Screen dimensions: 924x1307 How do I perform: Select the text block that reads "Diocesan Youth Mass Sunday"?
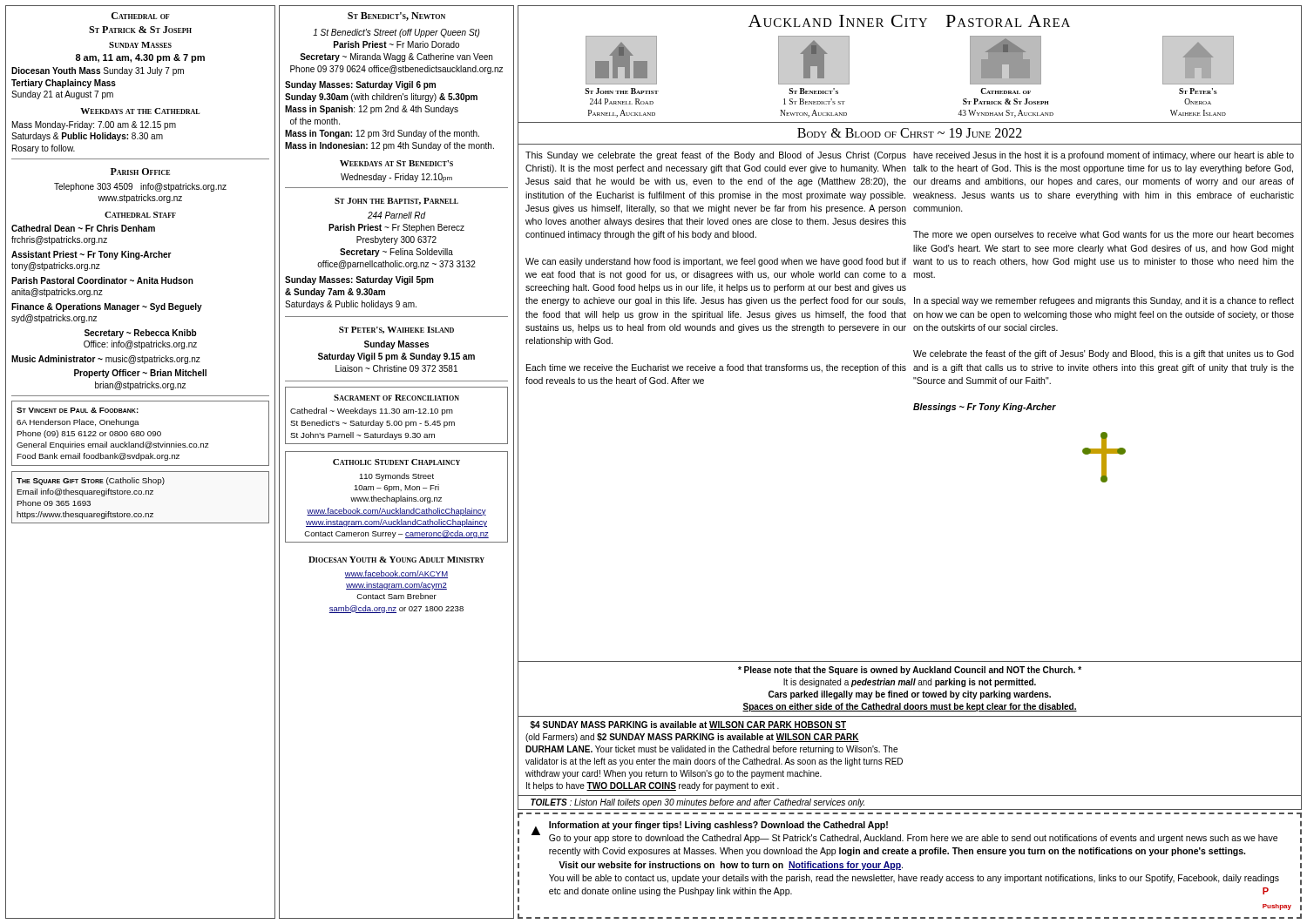98,83
